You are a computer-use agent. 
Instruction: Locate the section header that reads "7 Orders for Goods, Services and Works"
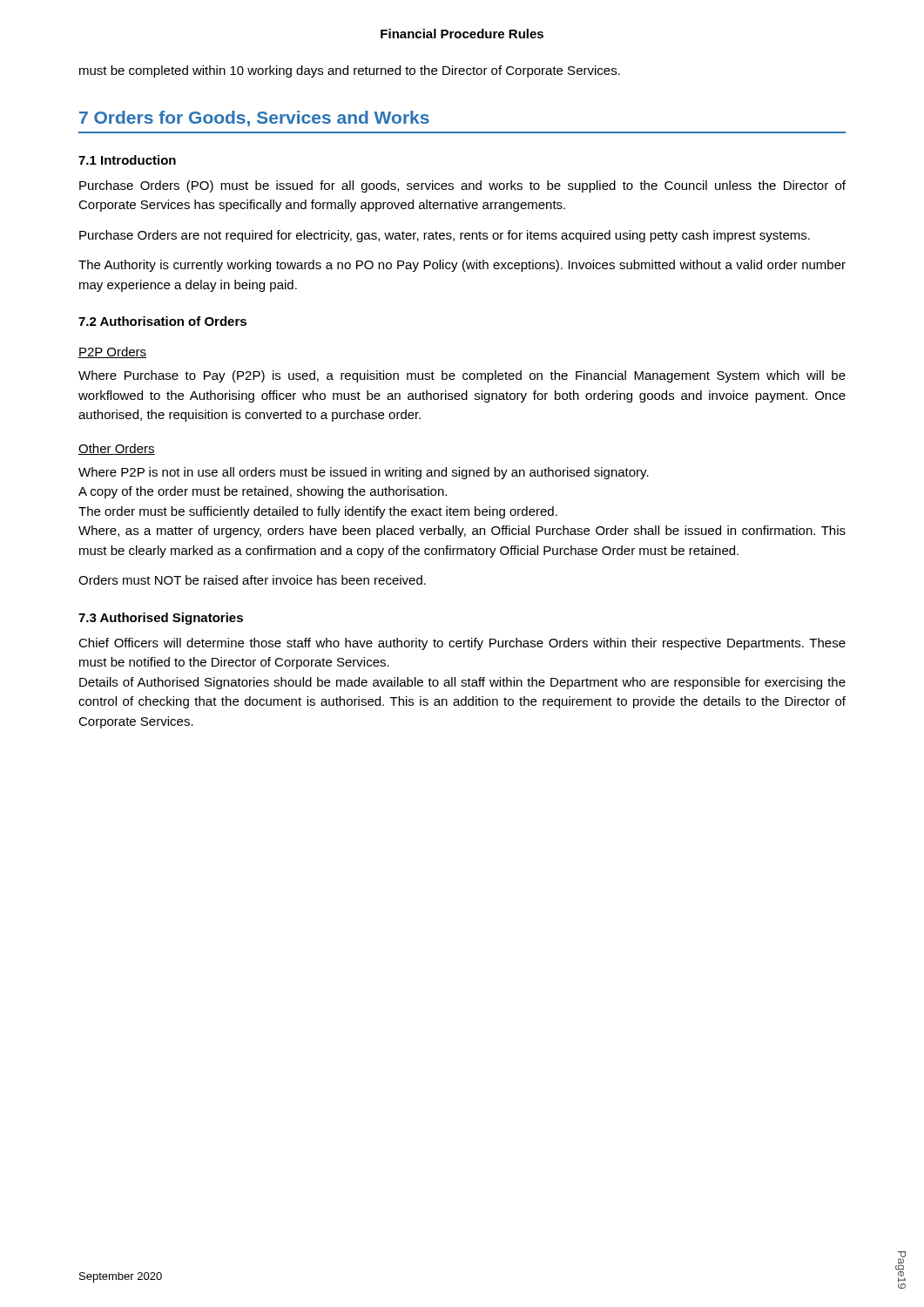pos(254,117)
